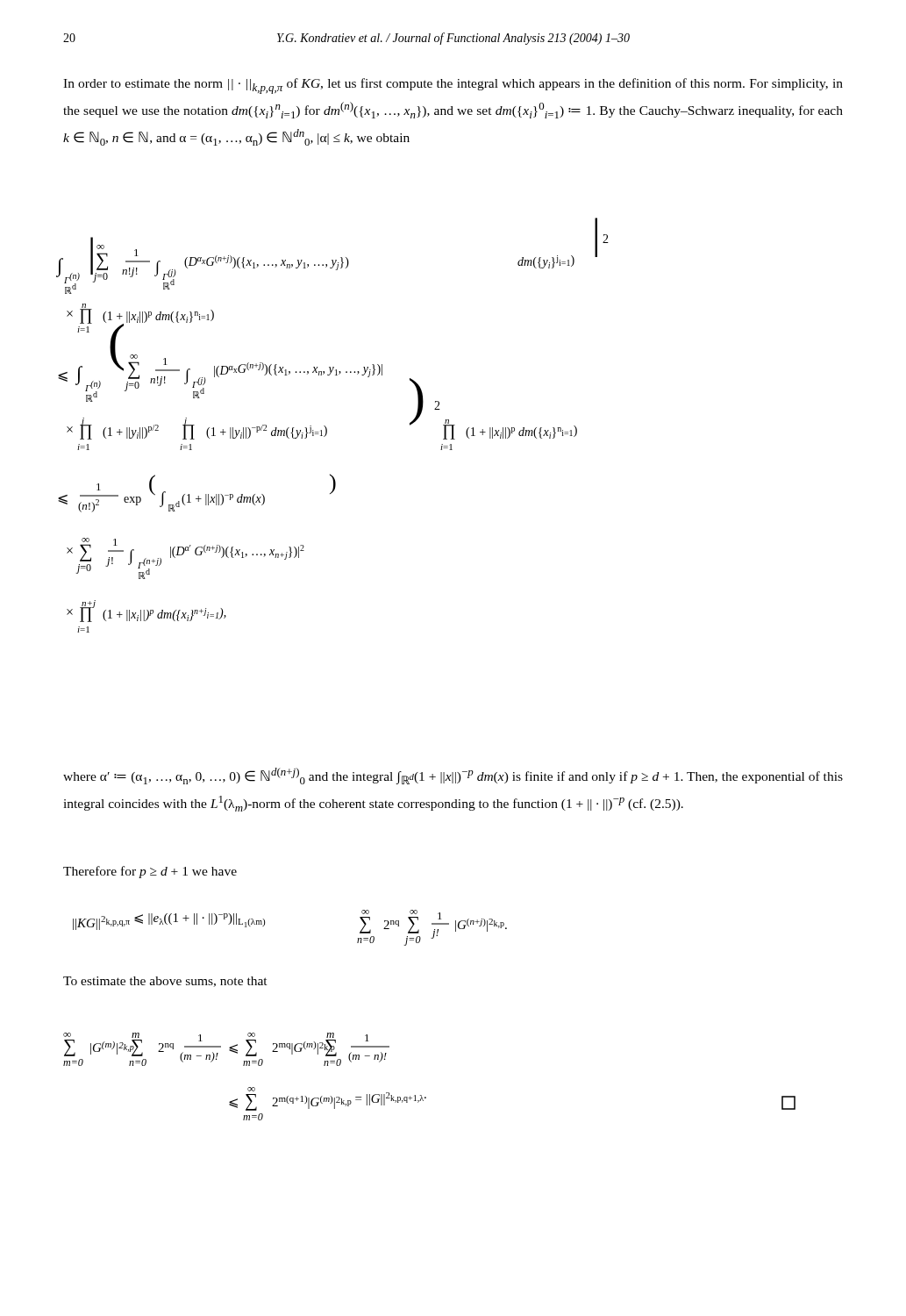
Task: Point to the formula beginning "||KG||2k,p,q,π ⩽ ||eλ((1"
Action: point(453,921)
